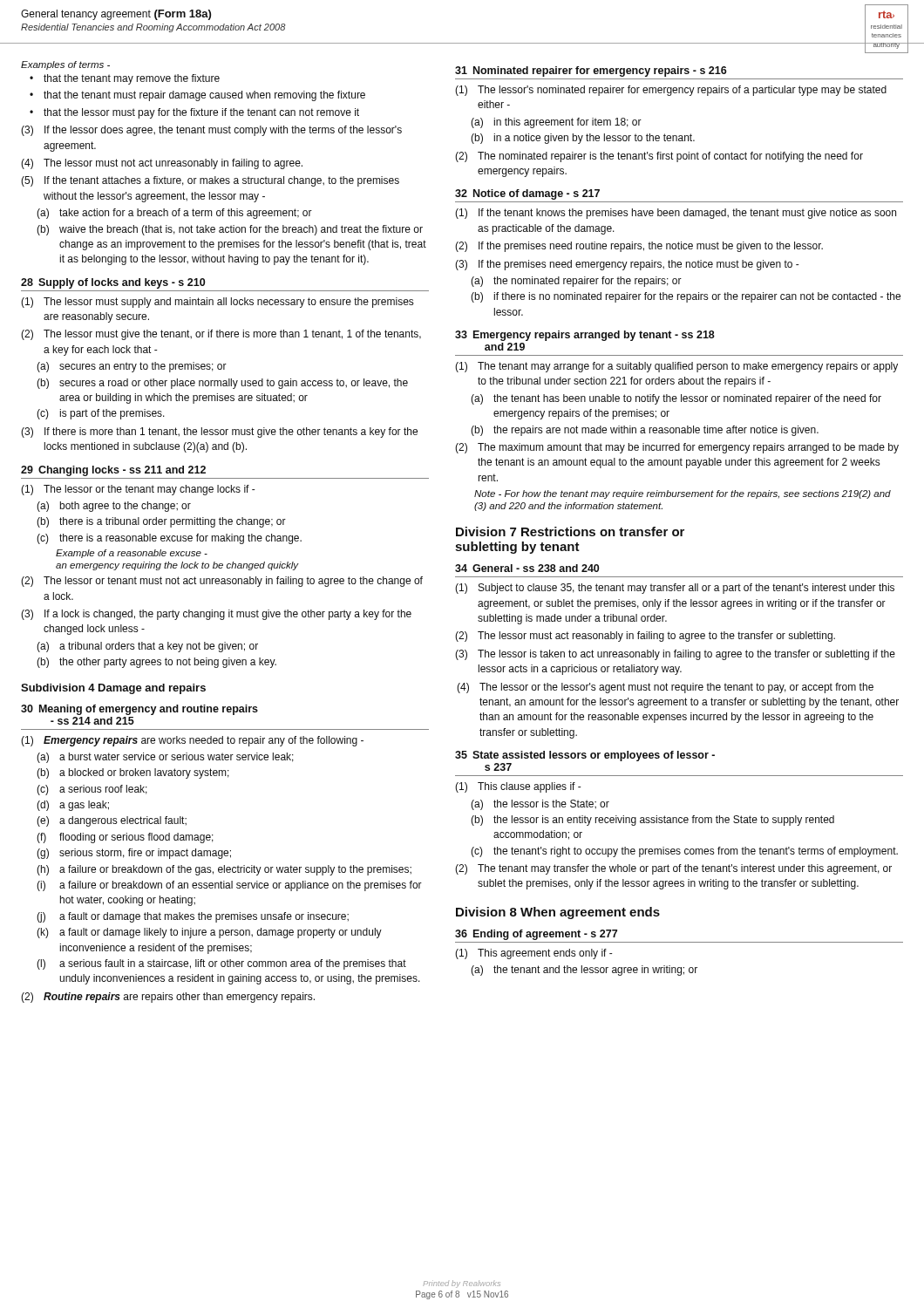Where is the passage that starts "Examples of terms"?
The width and height of the screenshot is (924, 1308).
point(225,90)
